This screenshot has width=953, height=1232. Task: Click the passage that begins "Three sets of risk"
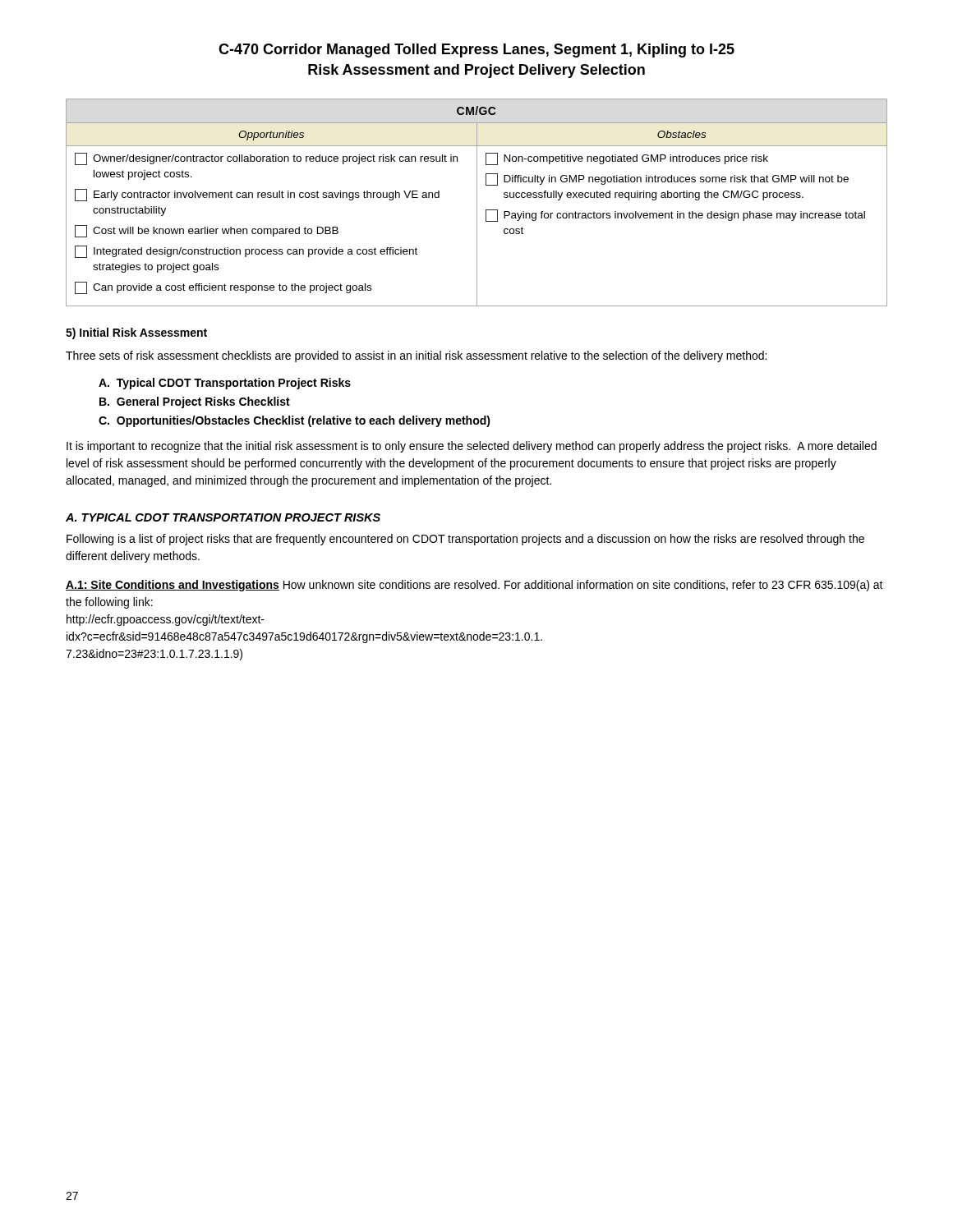pos(417,355)
